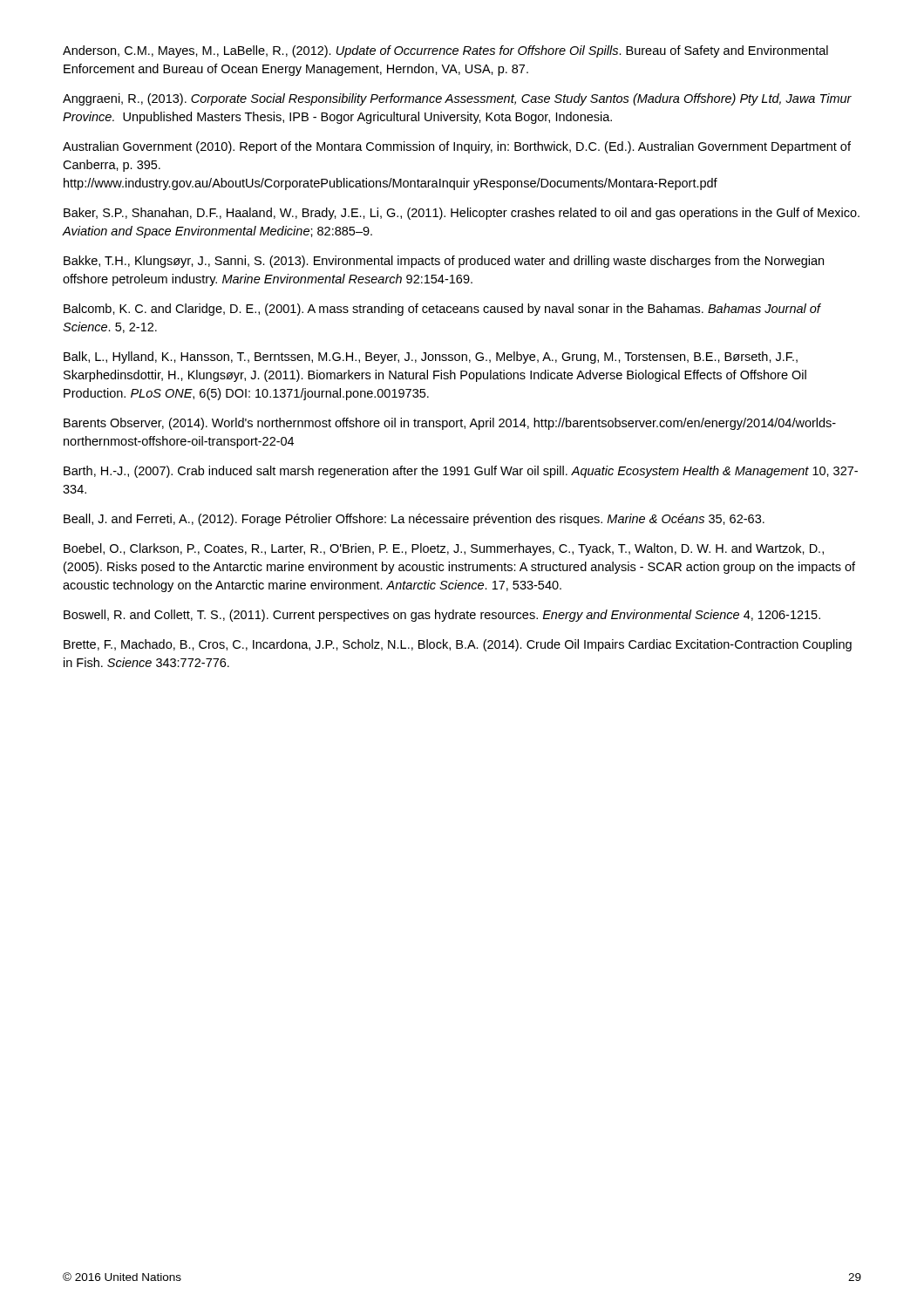
Task: Select the list item that reads "Barth, H.-J., (2007). Crab induced salt marsh"
Action: pos(462,481)
